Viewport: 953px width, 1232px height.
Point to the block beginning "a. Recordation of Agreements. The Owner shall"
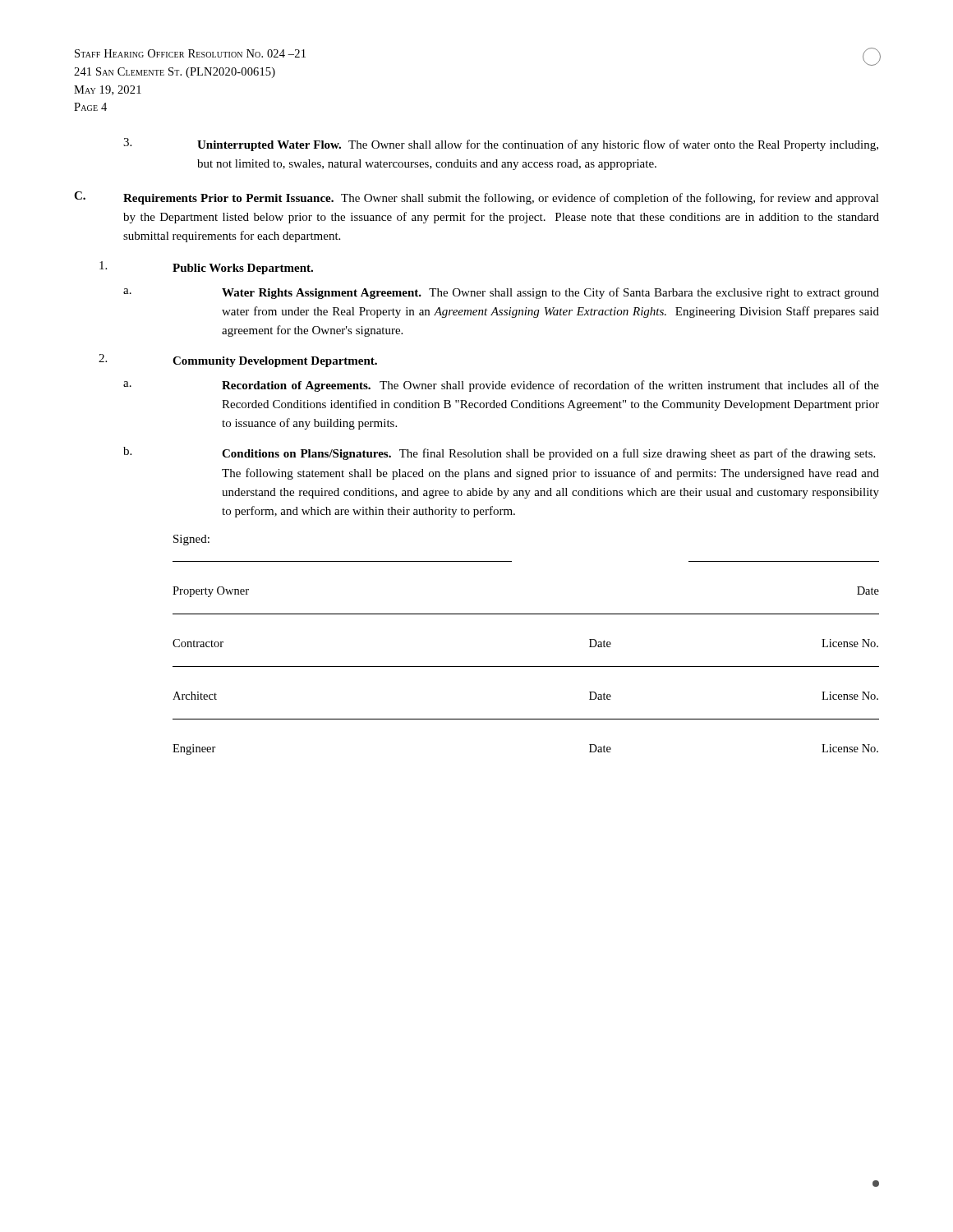tap(476, 404)
